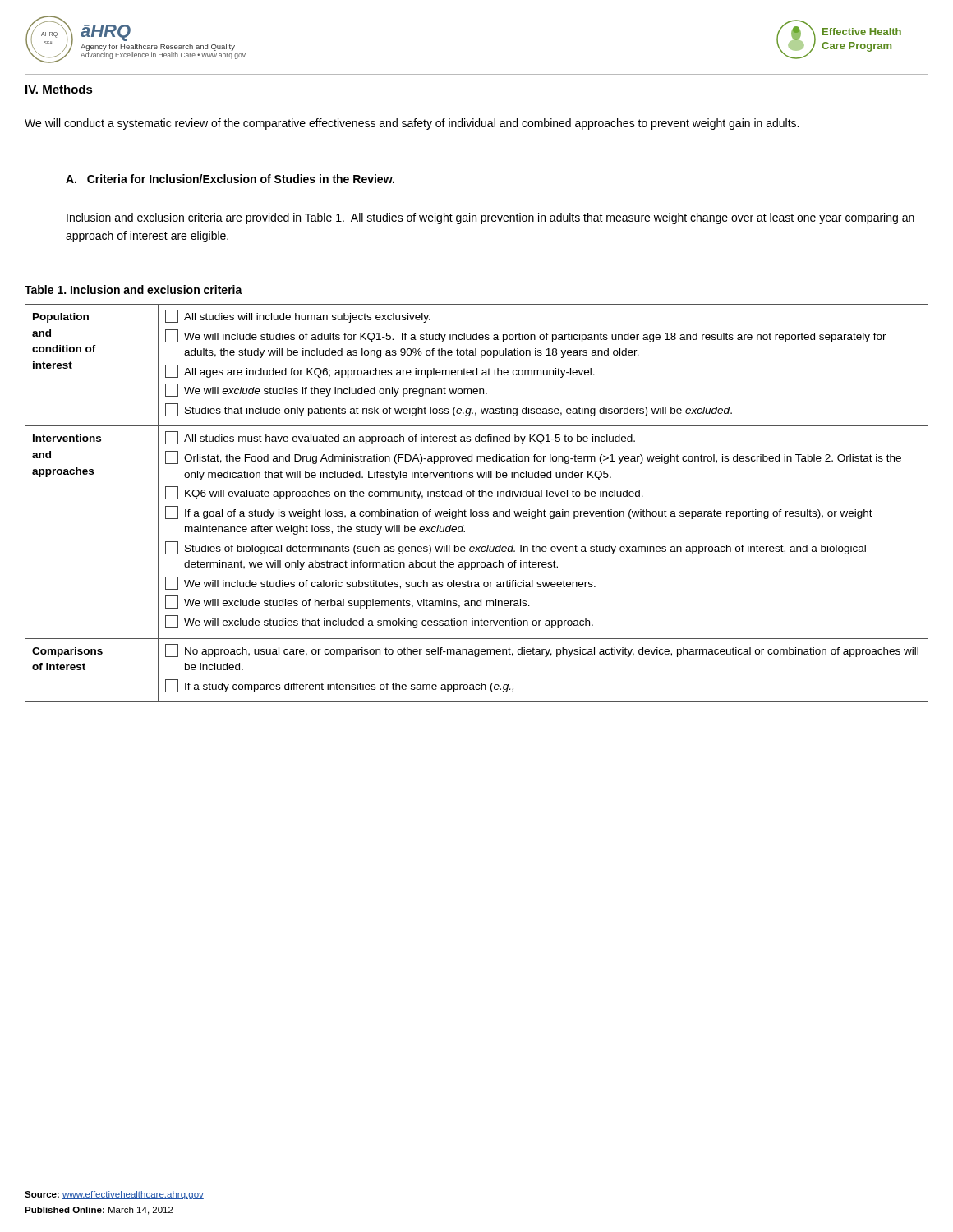
Task: Locate the table with the text "No approach, usual care,"
Action: [x=476, y=503]
